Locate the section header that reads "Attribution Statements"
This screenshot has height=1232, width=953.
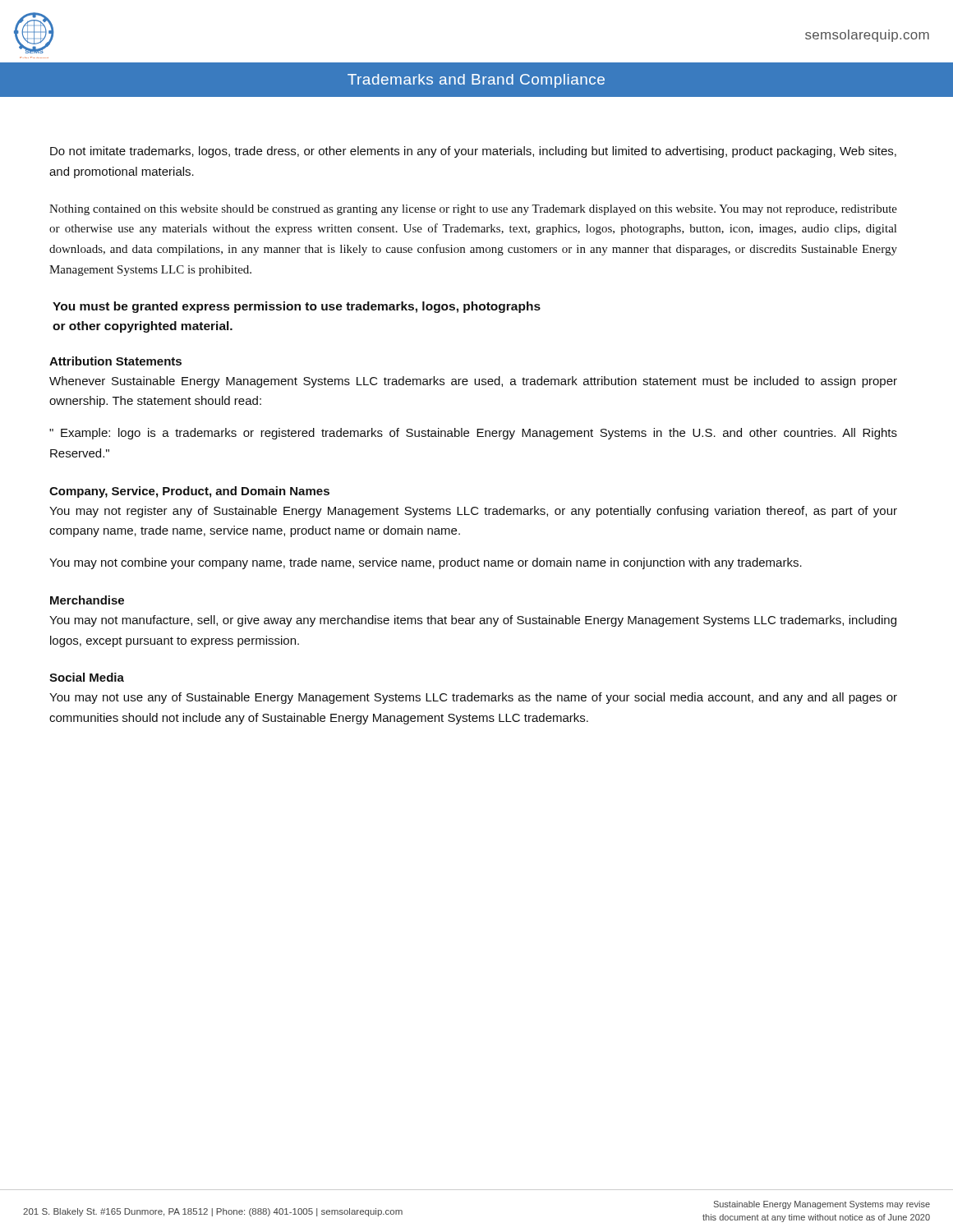click(x=116, y=361)
